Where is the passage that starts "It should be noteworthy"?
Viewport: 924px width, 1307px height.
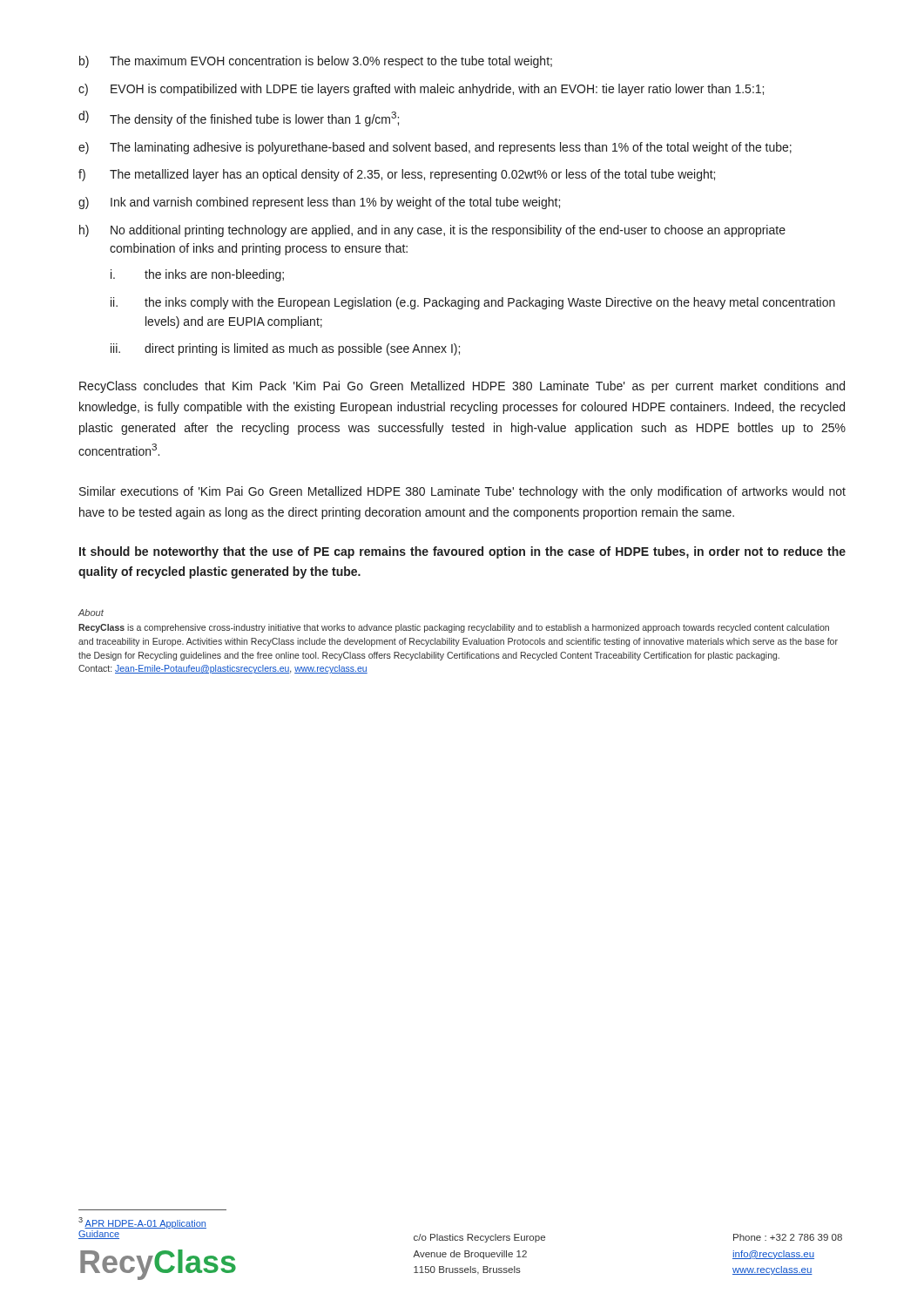click(x=462, y=562)
